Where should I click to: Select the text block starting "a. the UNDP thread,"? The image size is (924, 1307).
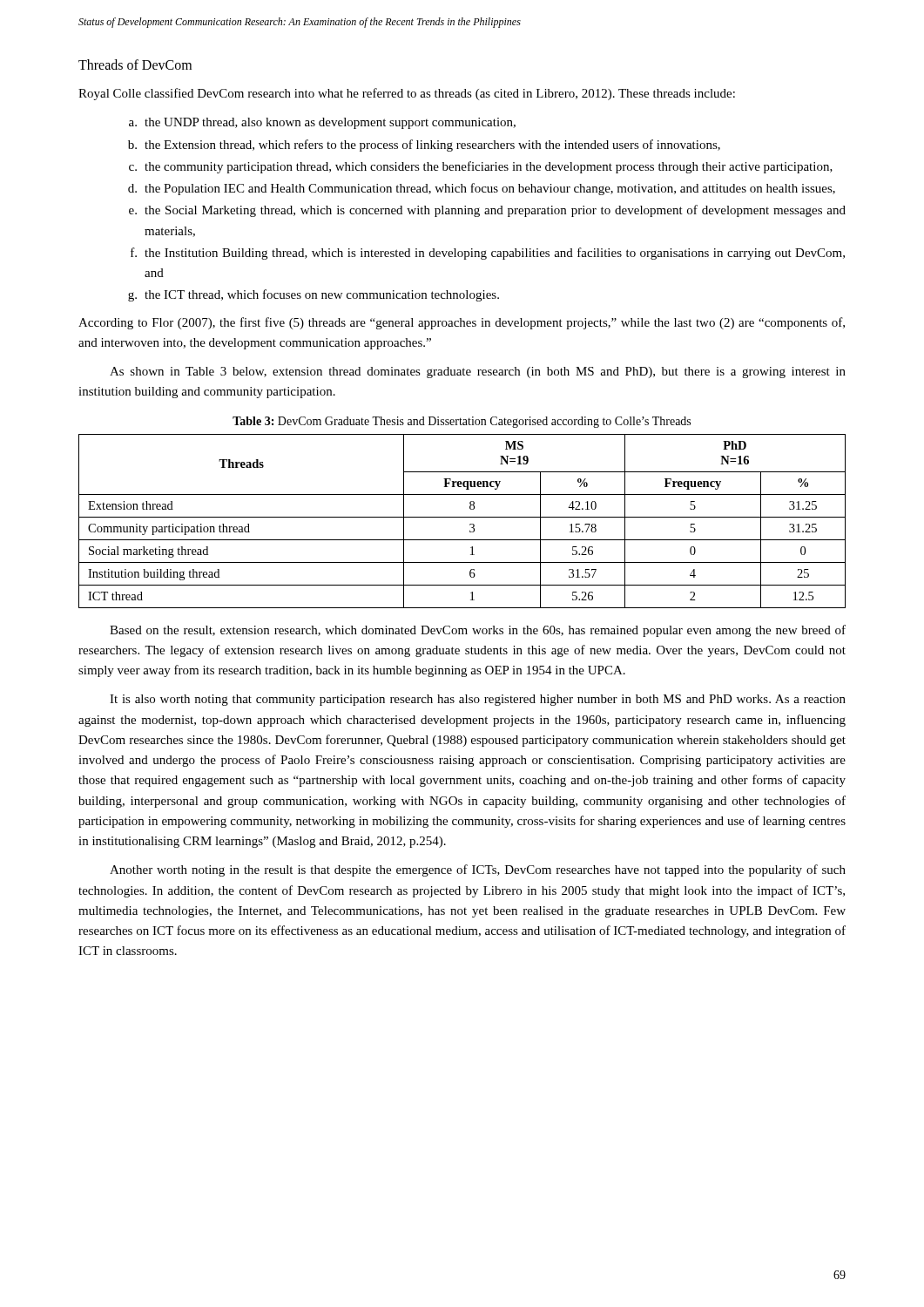(x=315, y=123)
